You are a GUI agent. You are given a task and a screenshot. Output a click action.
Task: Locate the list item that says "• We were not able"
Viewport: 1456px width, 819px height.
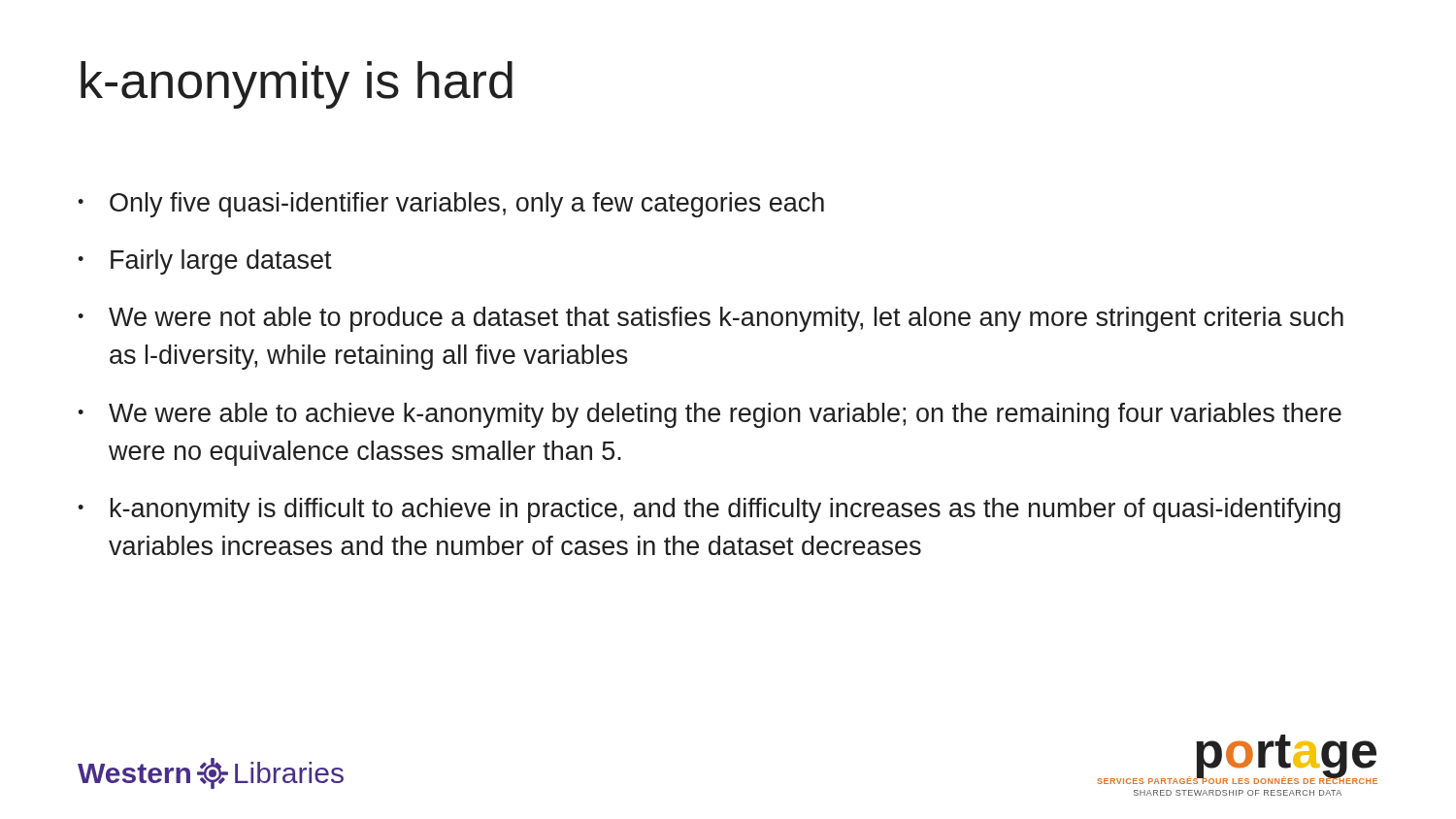[728, 337]
